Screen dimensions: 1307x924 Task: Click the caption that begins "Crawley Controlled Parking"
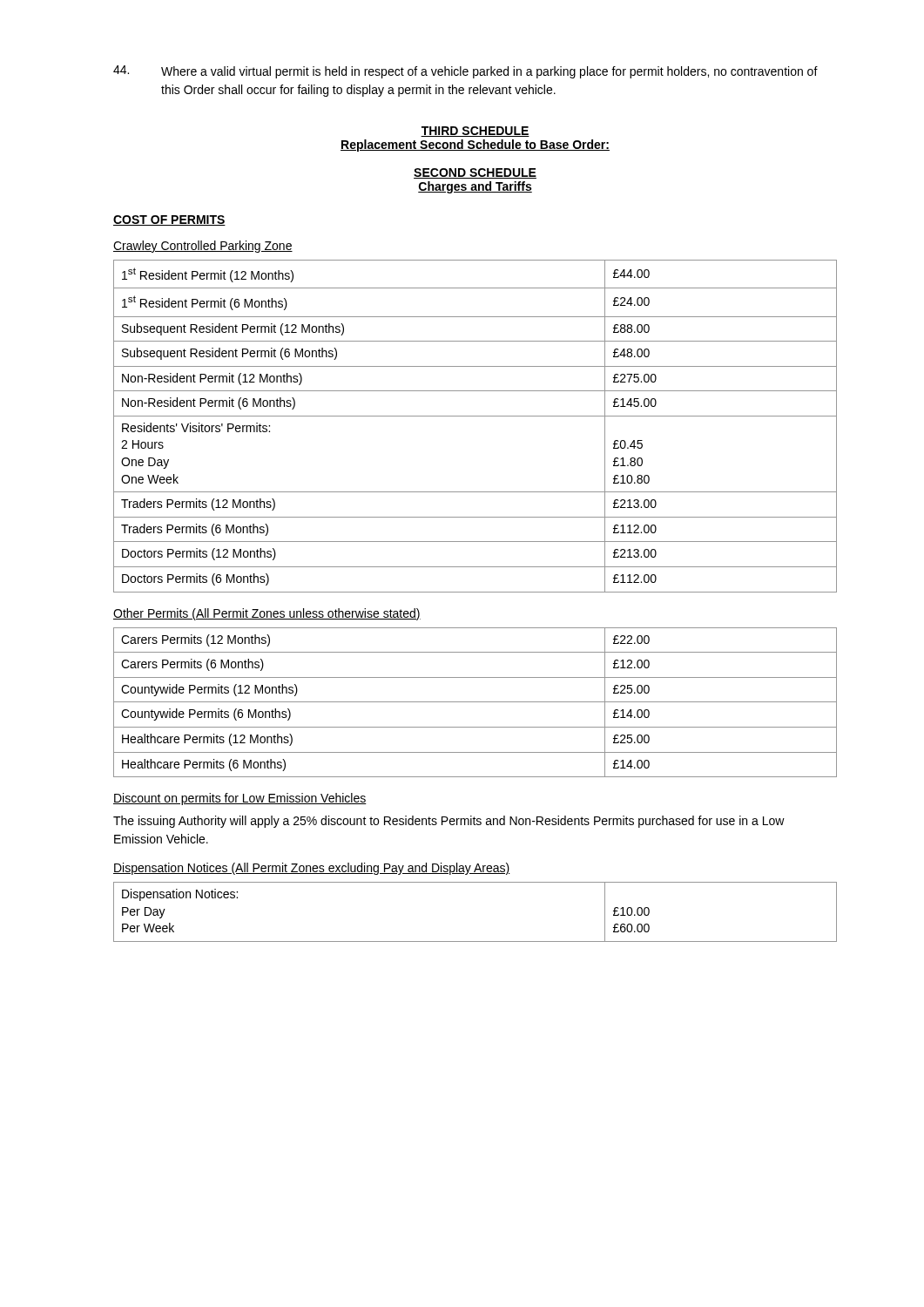[203, 246]
